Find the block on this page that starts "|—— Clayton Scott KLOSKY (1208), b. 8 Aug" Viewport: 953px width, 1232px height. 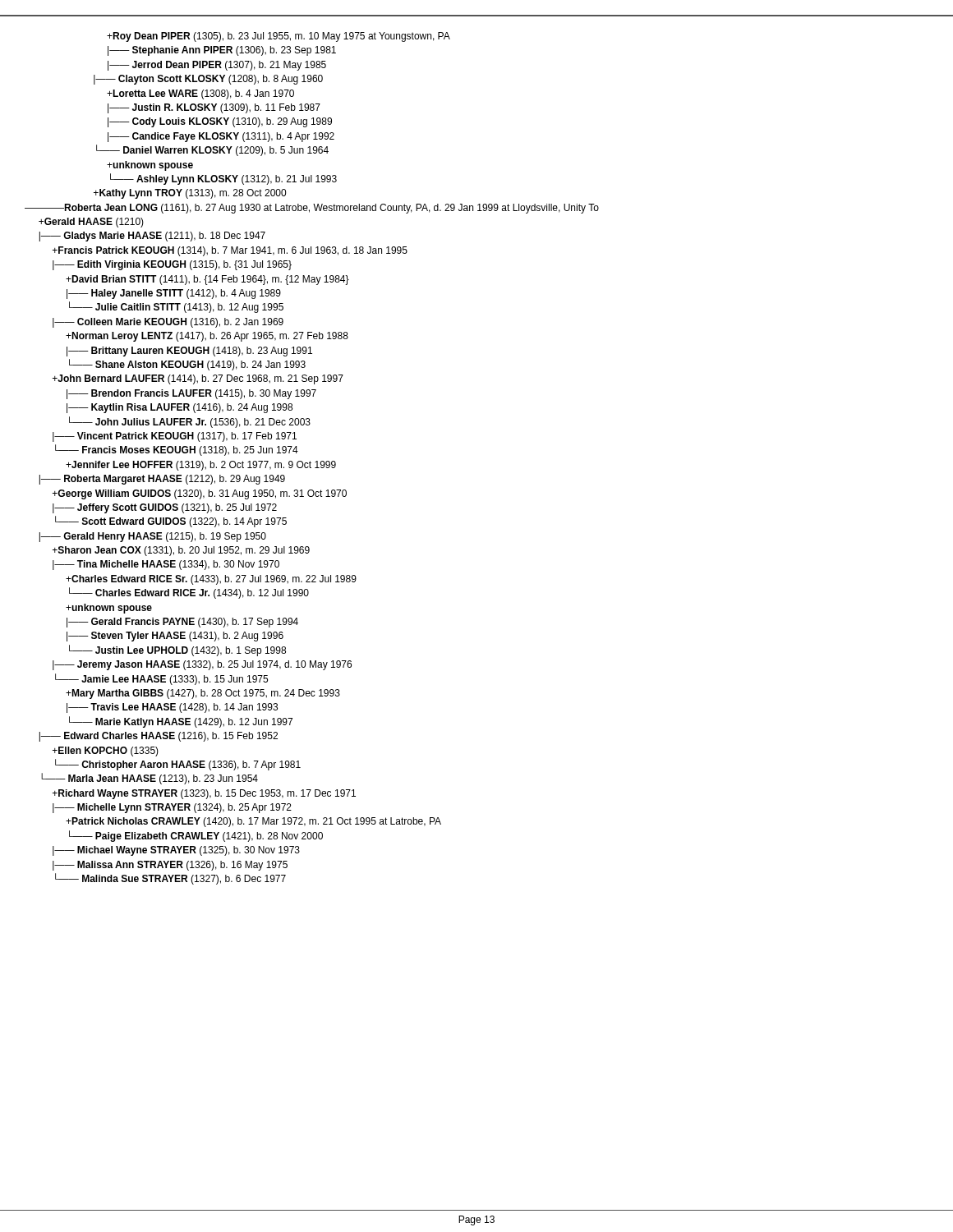point(174,80)
